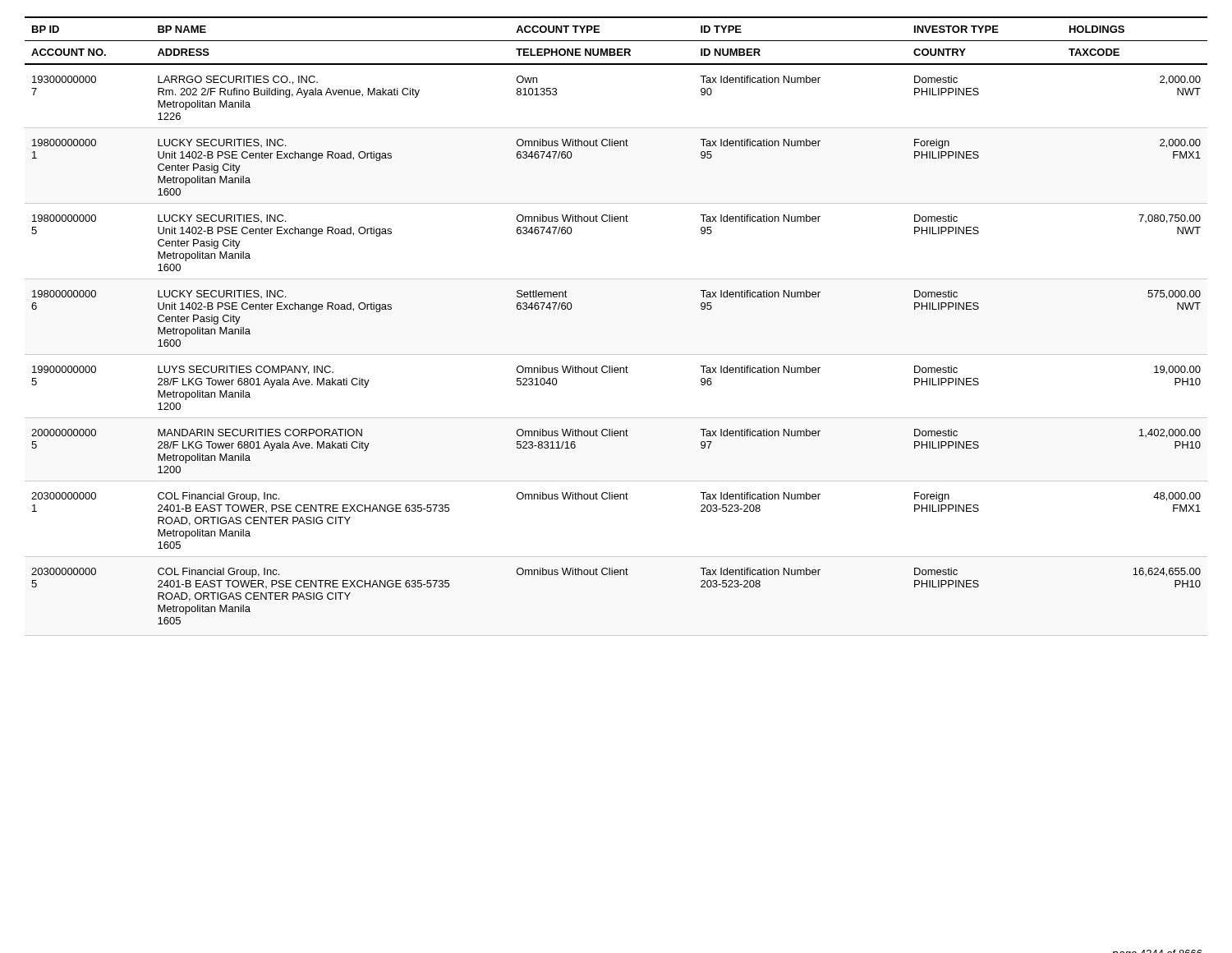The image size is (1232, 953).
Task: Locate a table
Action: point(616,326)
